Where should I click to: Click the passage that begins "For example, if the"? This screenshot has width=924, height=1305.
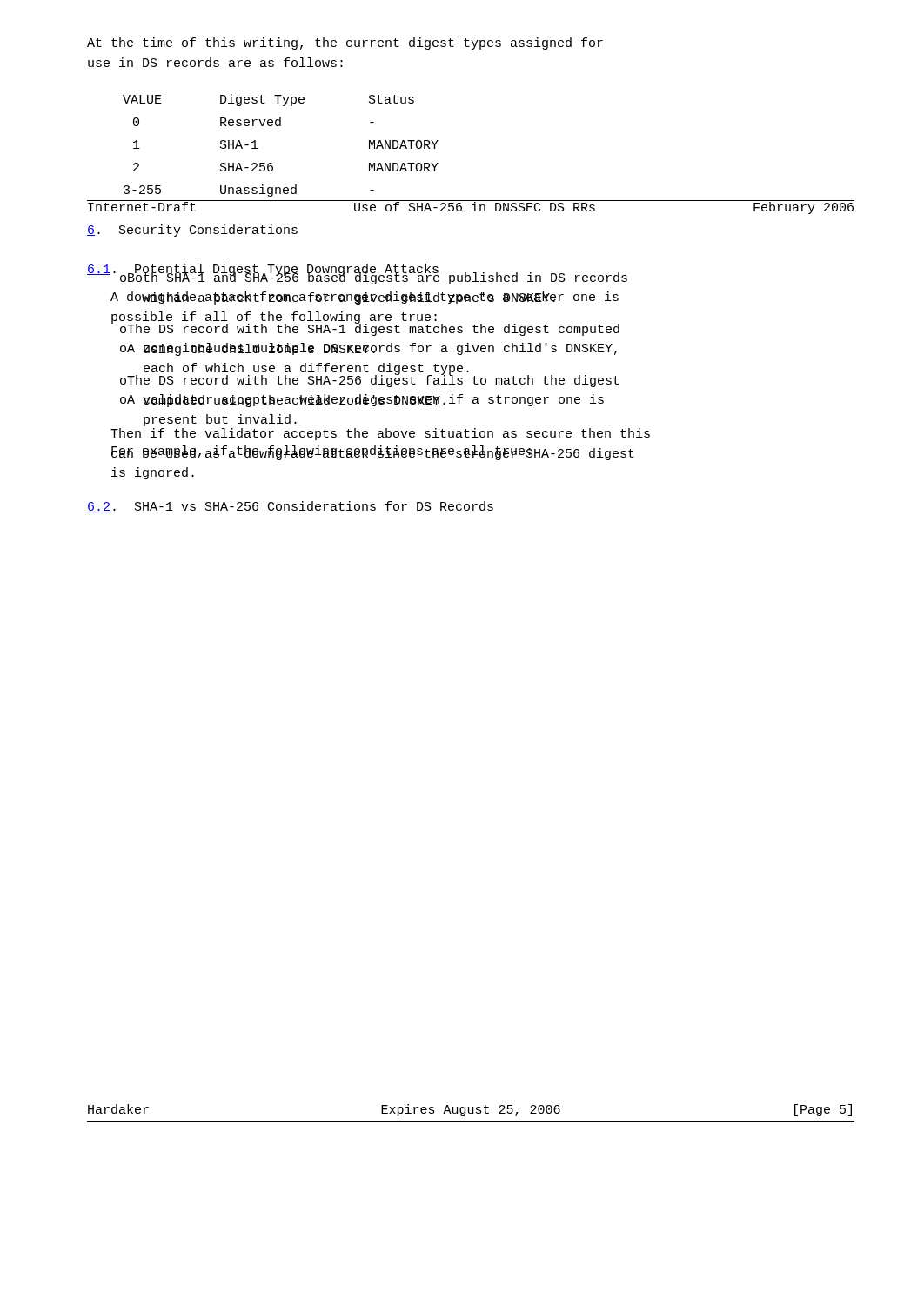pyautogui.click(x=310, y=452)
